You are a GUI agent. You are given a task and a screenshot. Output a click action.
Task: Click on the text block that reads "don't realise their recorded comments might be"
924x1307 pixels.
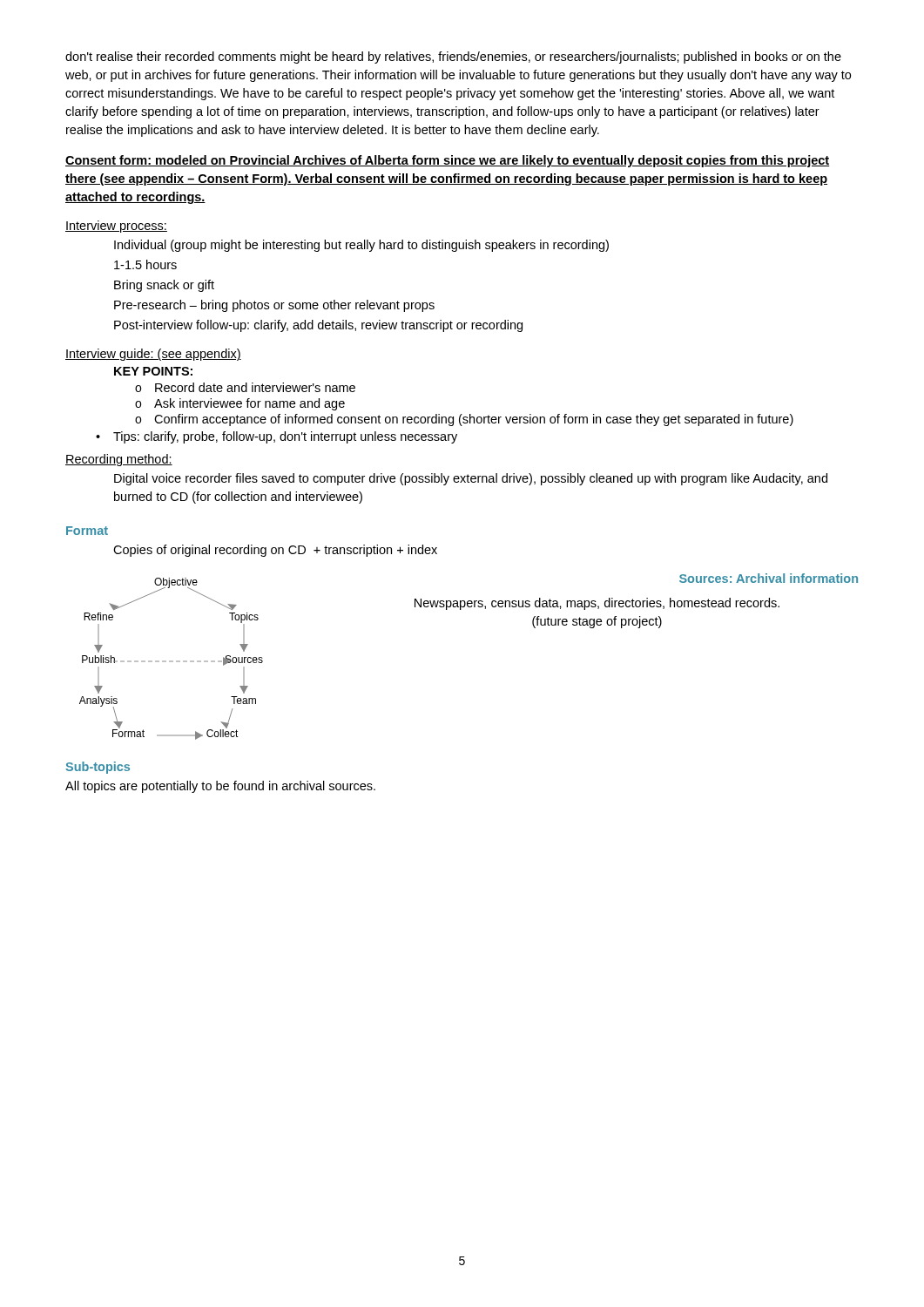coord(458,93)
